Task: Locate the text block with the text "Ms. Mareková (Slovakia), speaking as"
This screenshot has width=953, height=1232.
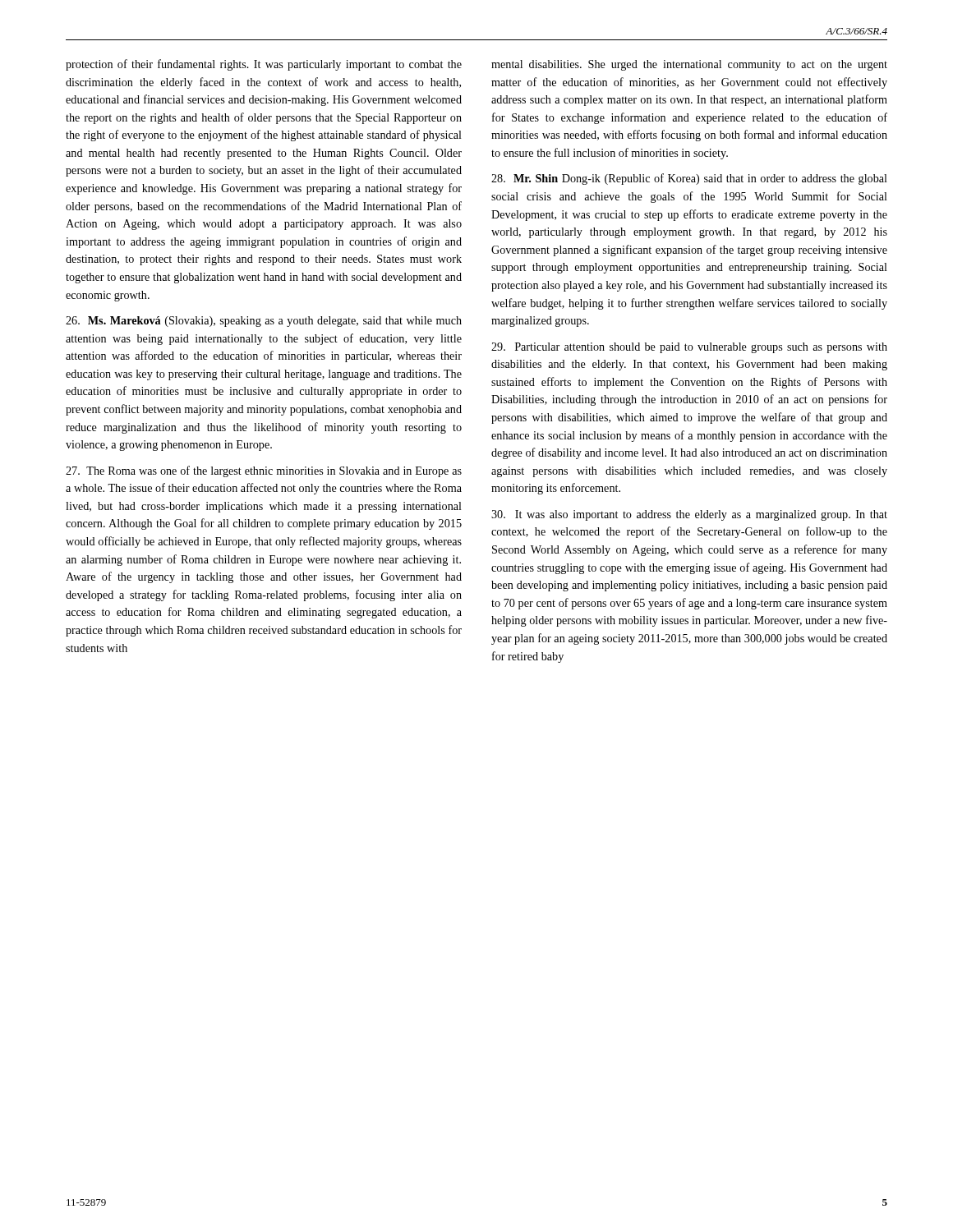Action: (x=264, y=382)
